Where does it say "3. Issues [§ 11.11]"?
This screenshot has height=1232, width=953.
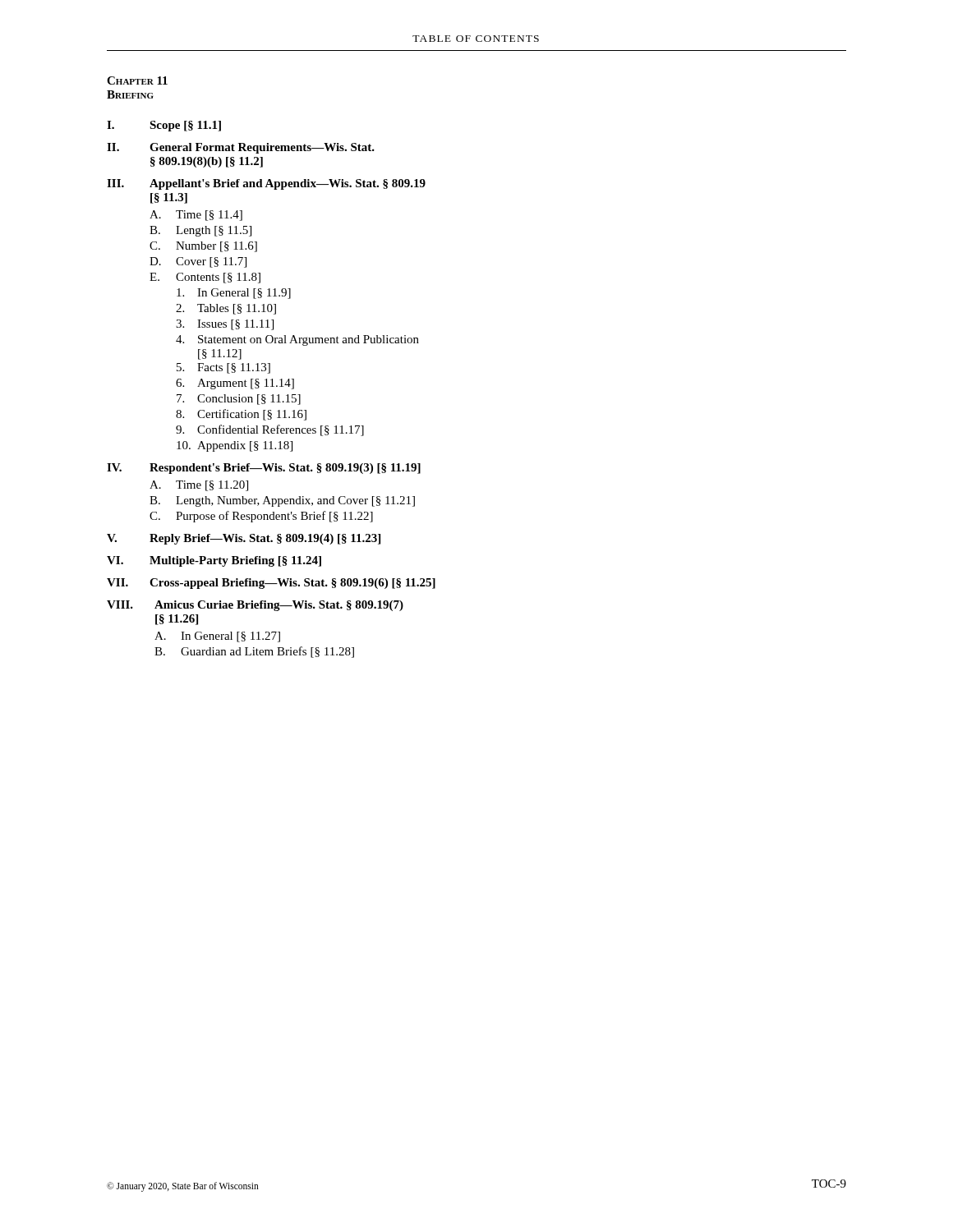click(225, 324)
